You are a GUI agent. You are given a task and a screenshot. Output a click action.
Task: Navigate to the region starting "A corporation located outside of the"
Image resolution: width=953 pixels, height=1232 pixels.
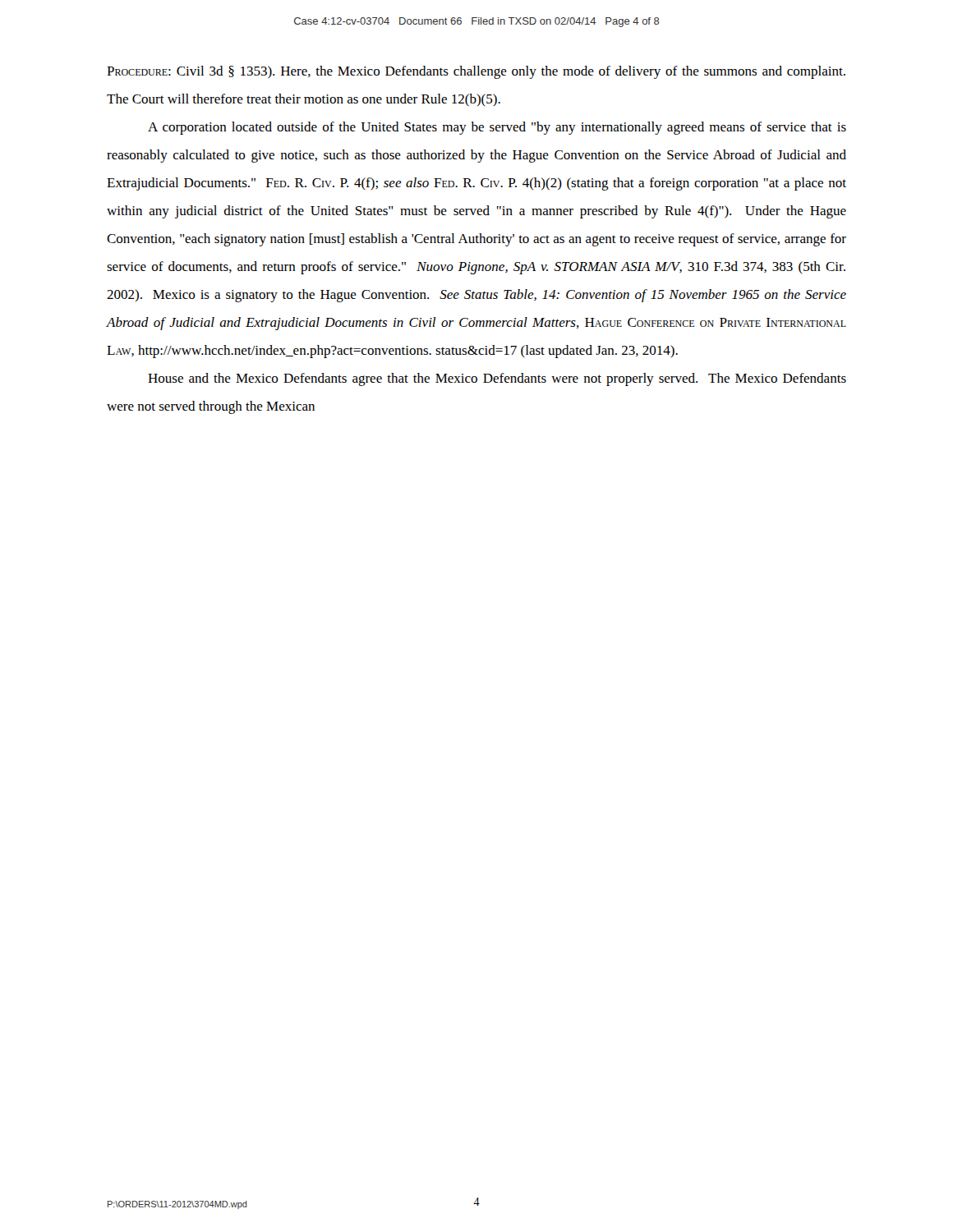(476, 239)
